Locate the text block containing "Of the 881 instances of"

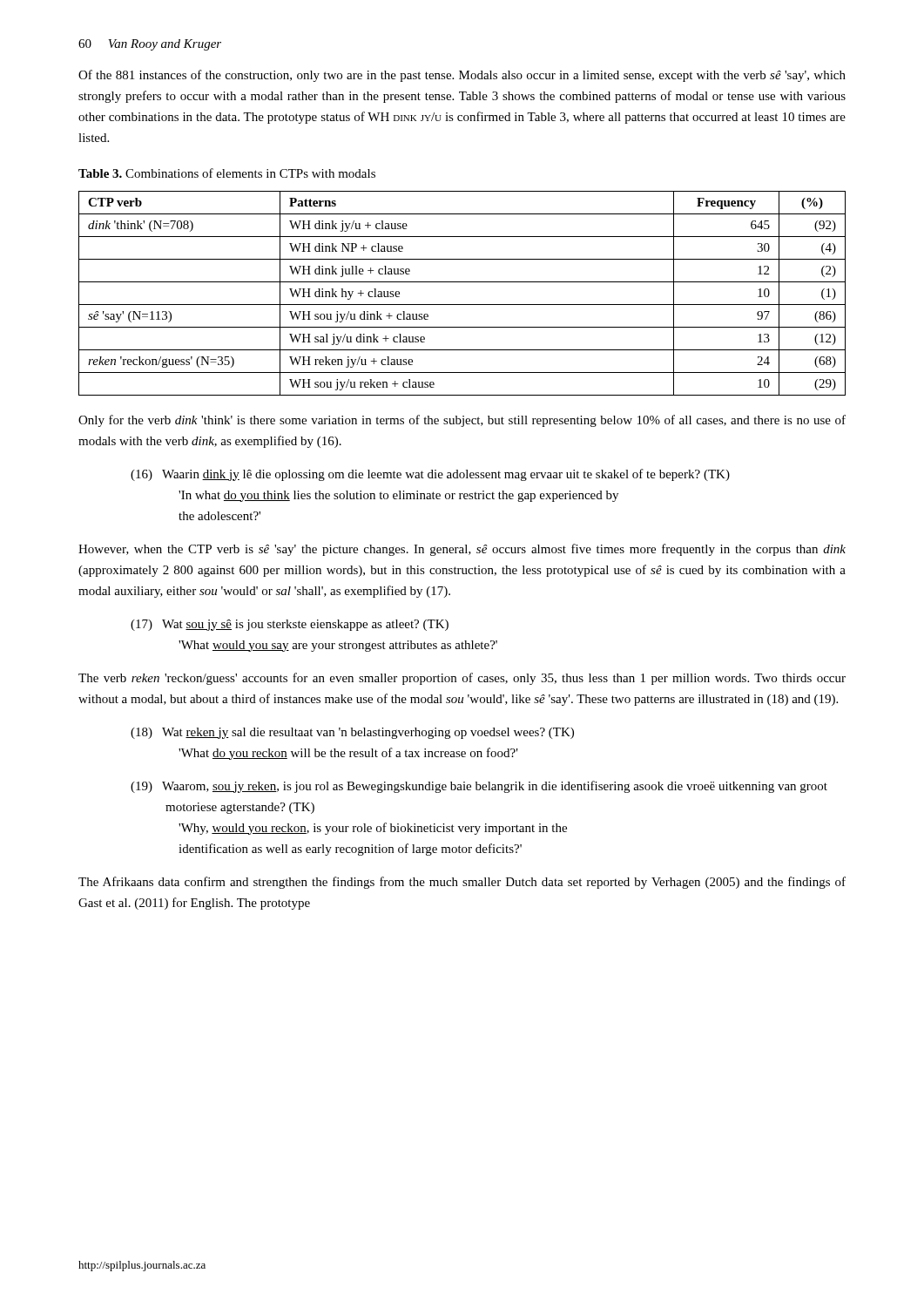462,106
